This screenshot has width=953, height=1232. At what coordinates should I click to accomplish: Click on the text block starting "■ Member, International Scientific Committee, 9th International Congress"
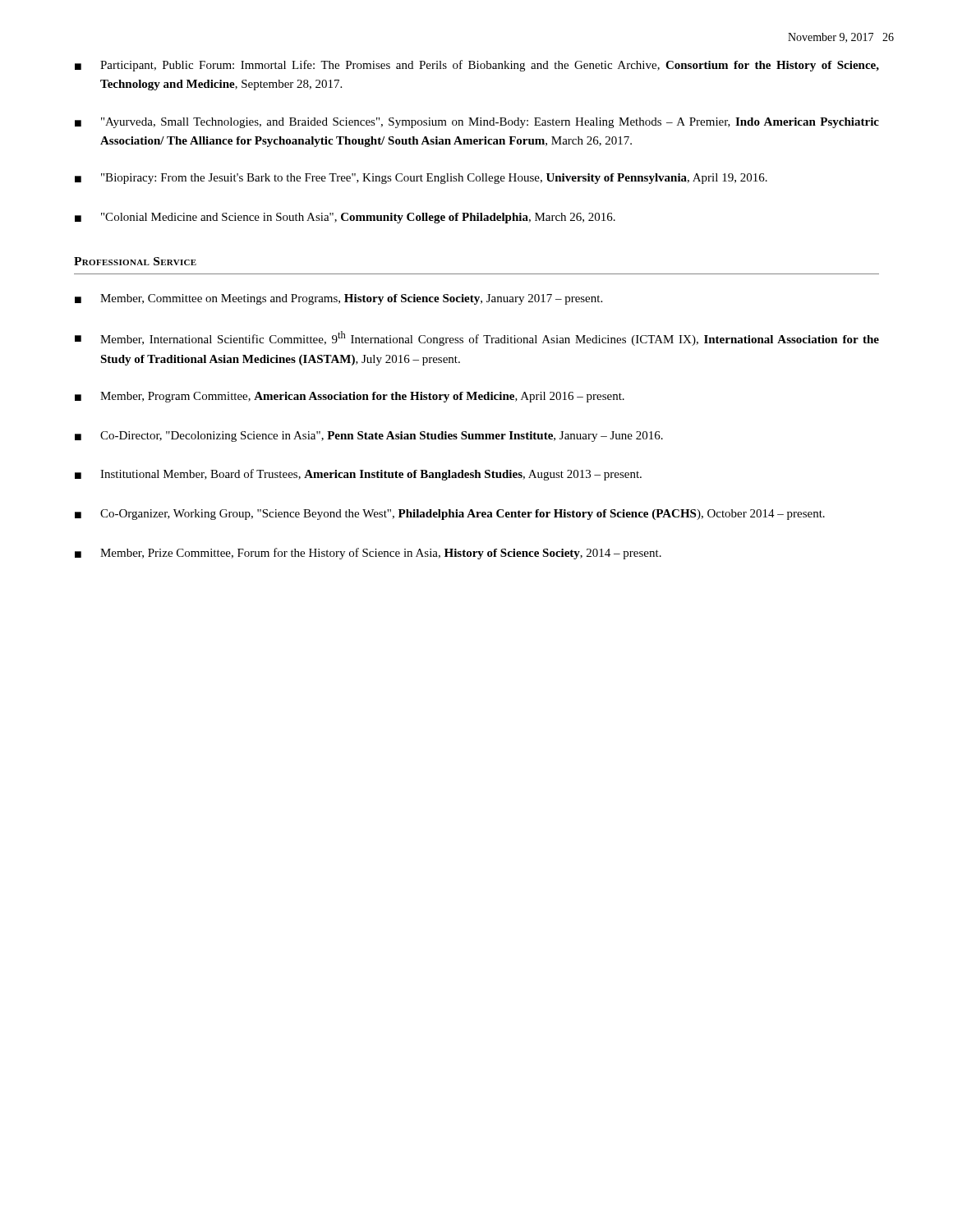[476, 348]
